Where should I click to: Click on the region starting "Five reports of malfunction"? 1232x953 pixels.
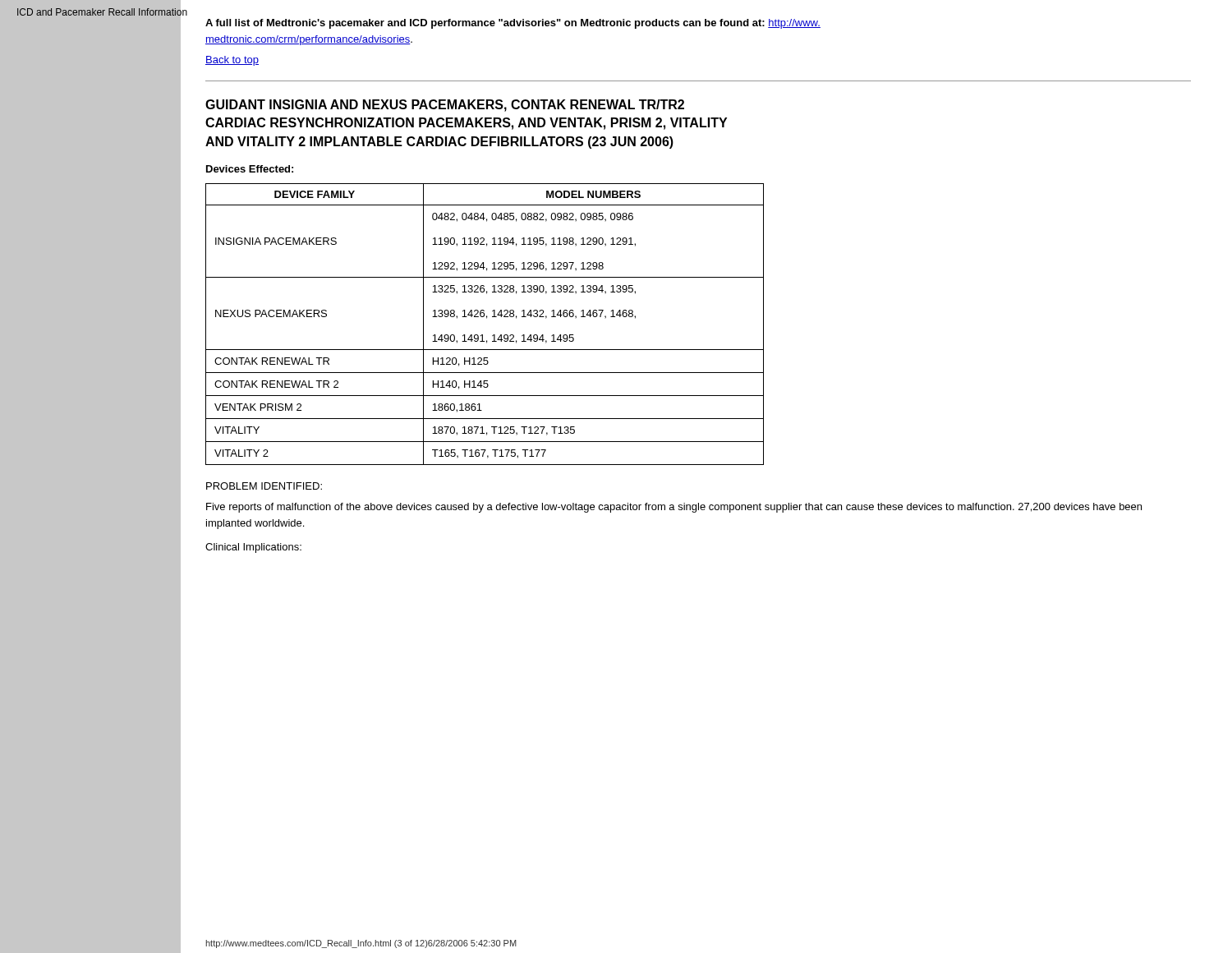click(674, 515)
